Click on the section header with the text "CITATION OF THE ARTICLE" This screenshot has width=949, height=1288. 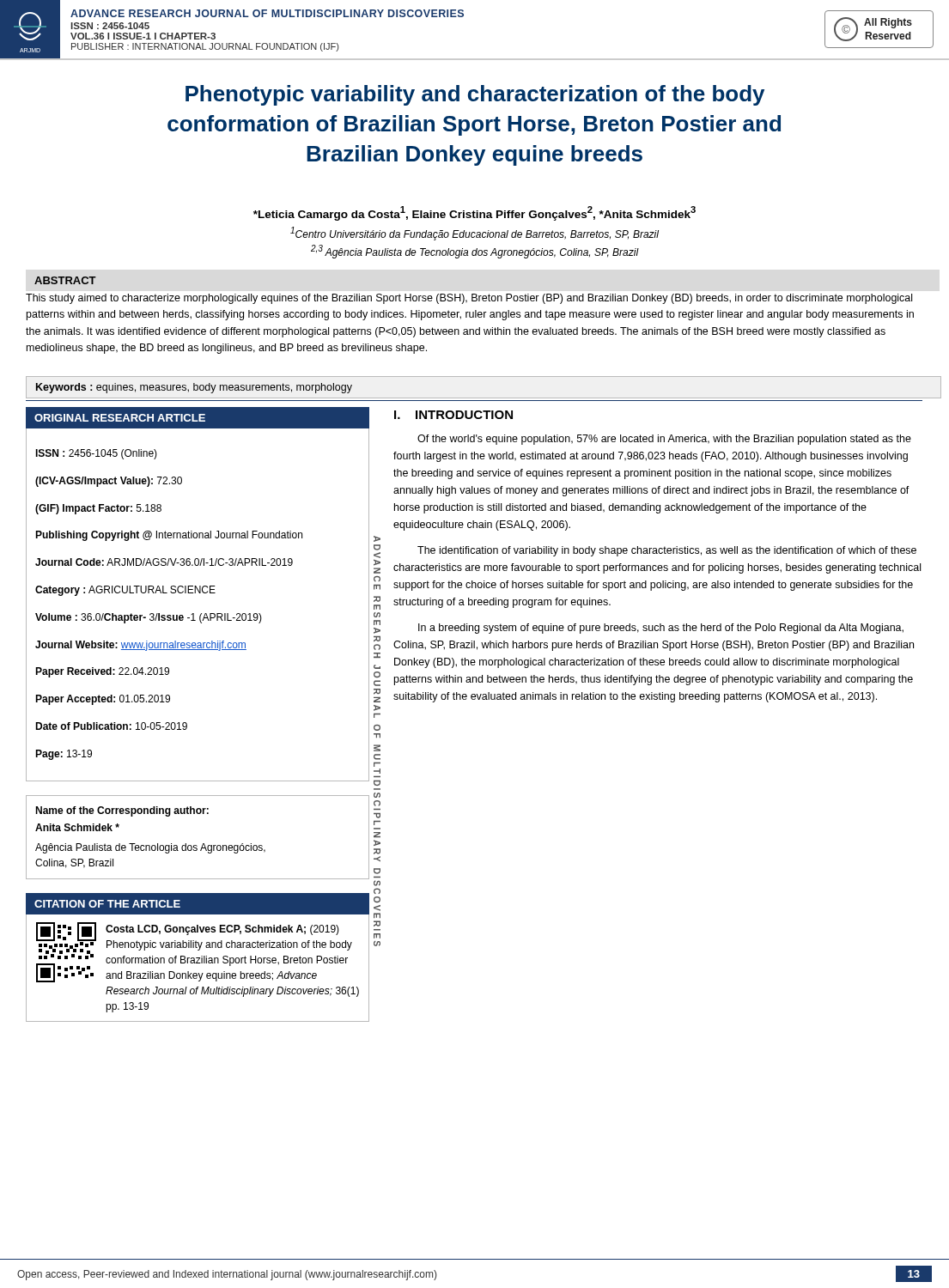tap(107, 904)
